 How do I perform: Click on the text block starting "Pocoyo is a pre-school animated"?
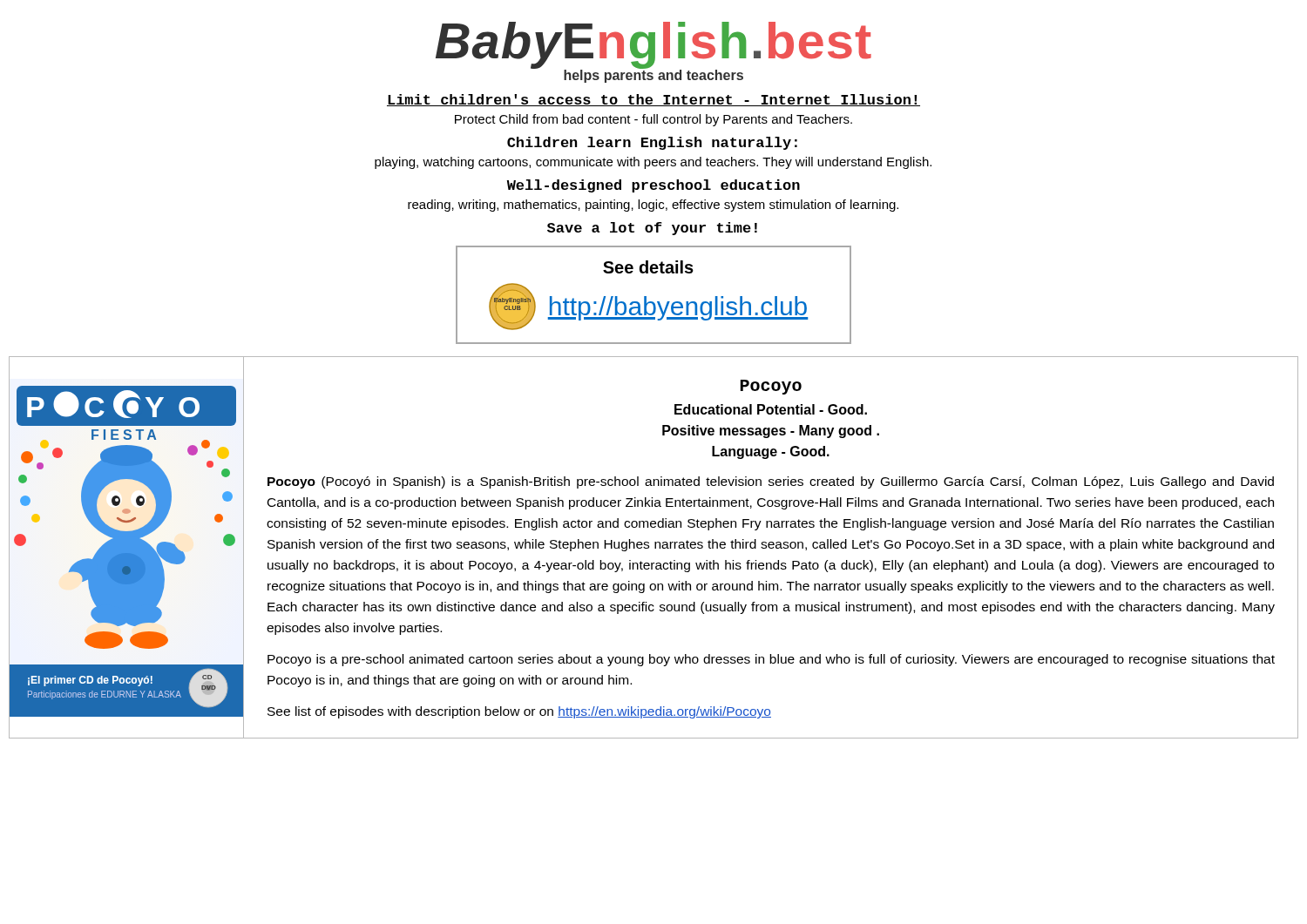[771, 669]
